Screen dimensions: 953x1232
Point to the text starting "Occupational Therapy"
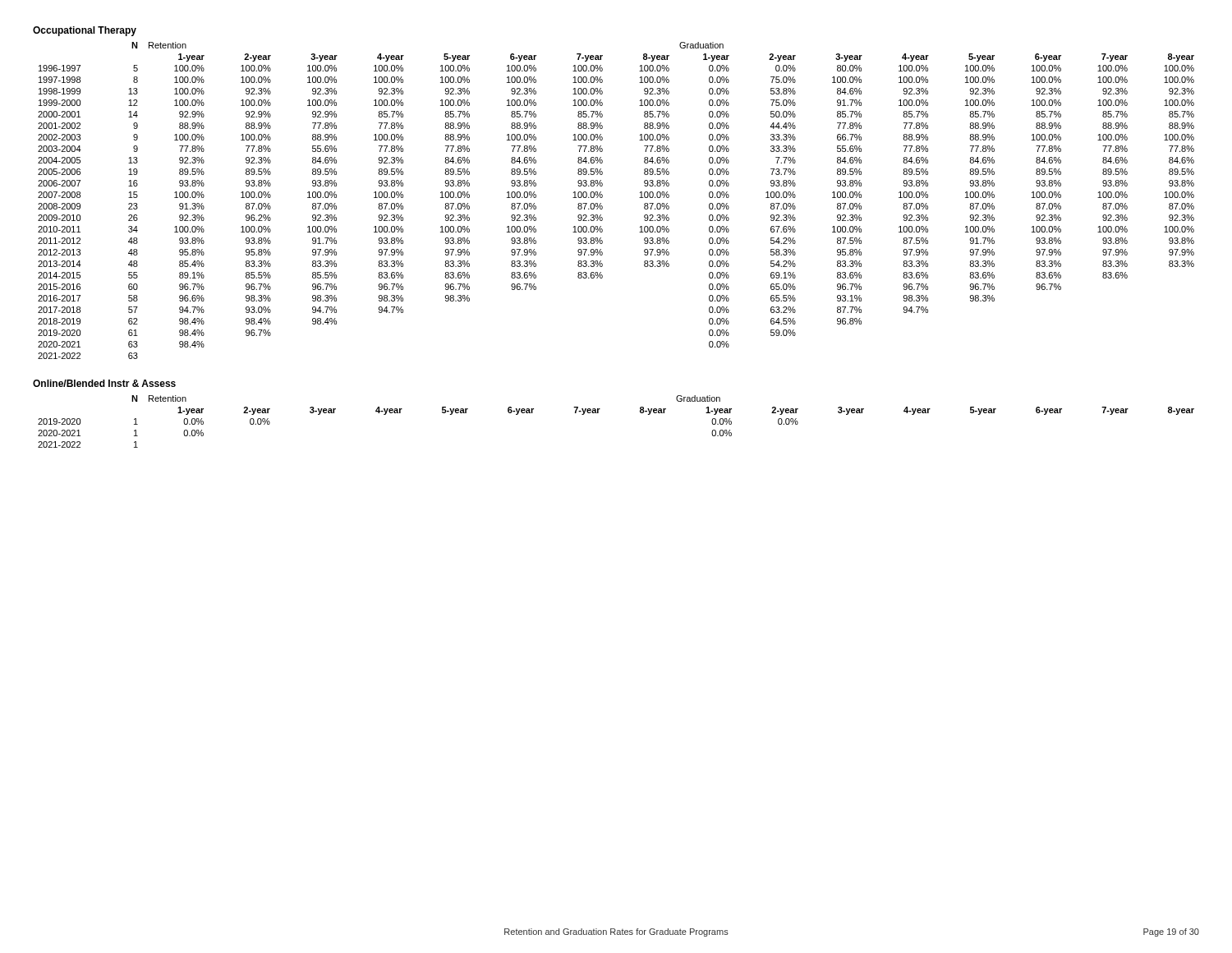coord(85,30)
